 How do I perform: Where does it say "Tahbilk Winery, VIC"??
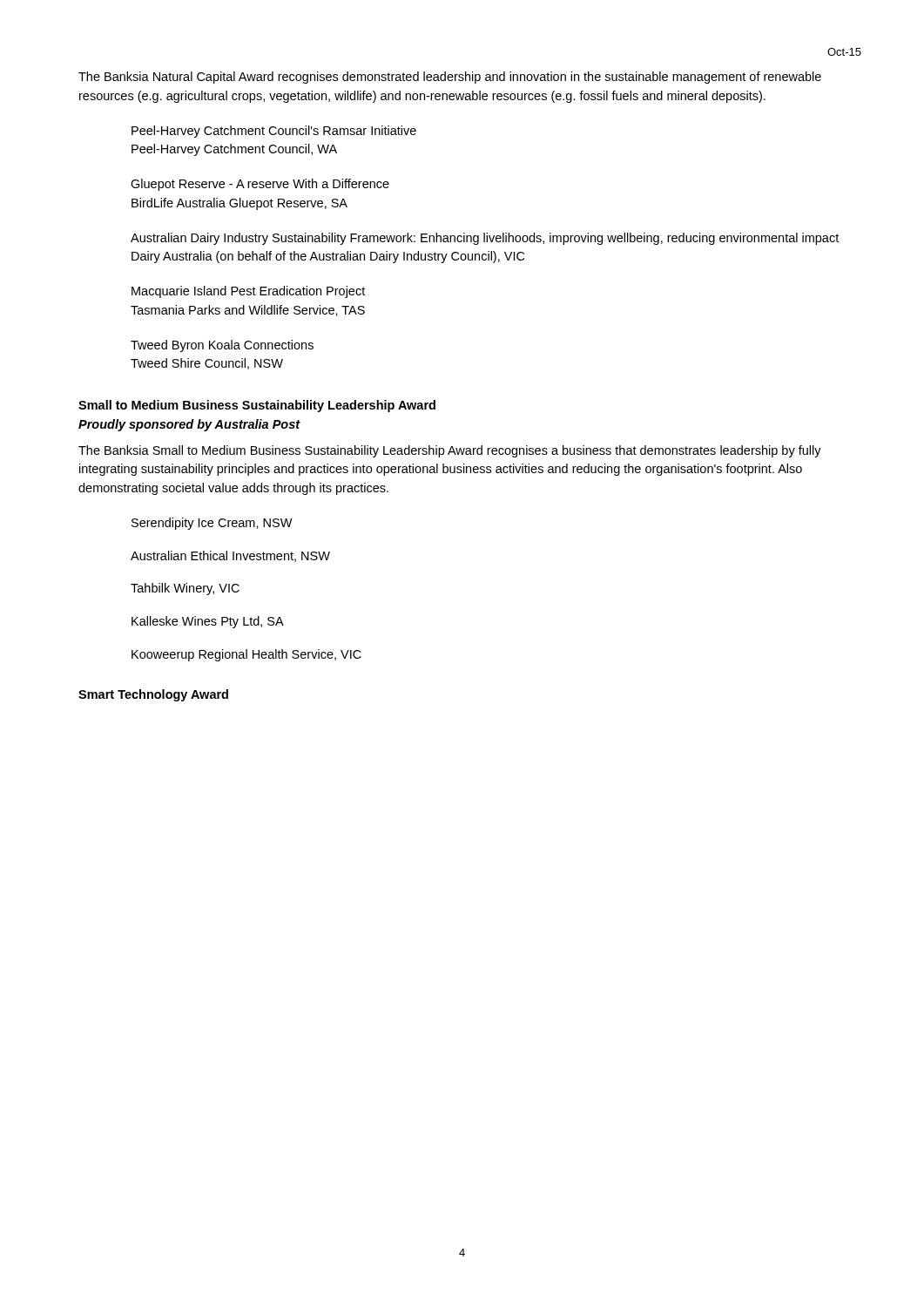click(185, 589)
